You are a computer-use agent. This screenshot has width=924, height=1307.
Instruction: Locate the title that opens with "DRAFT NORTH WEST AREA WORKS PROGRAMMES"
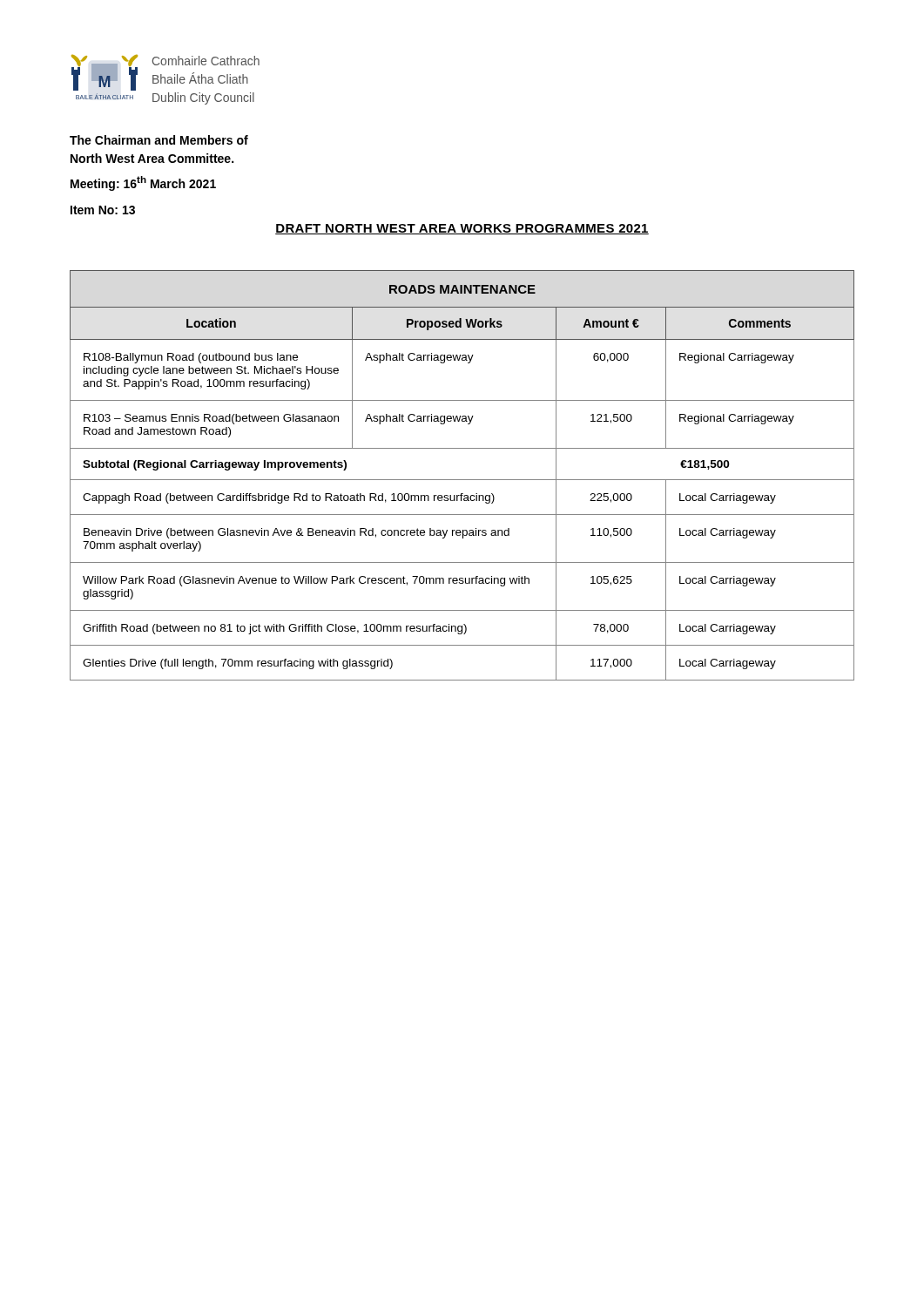coord(462,228)
